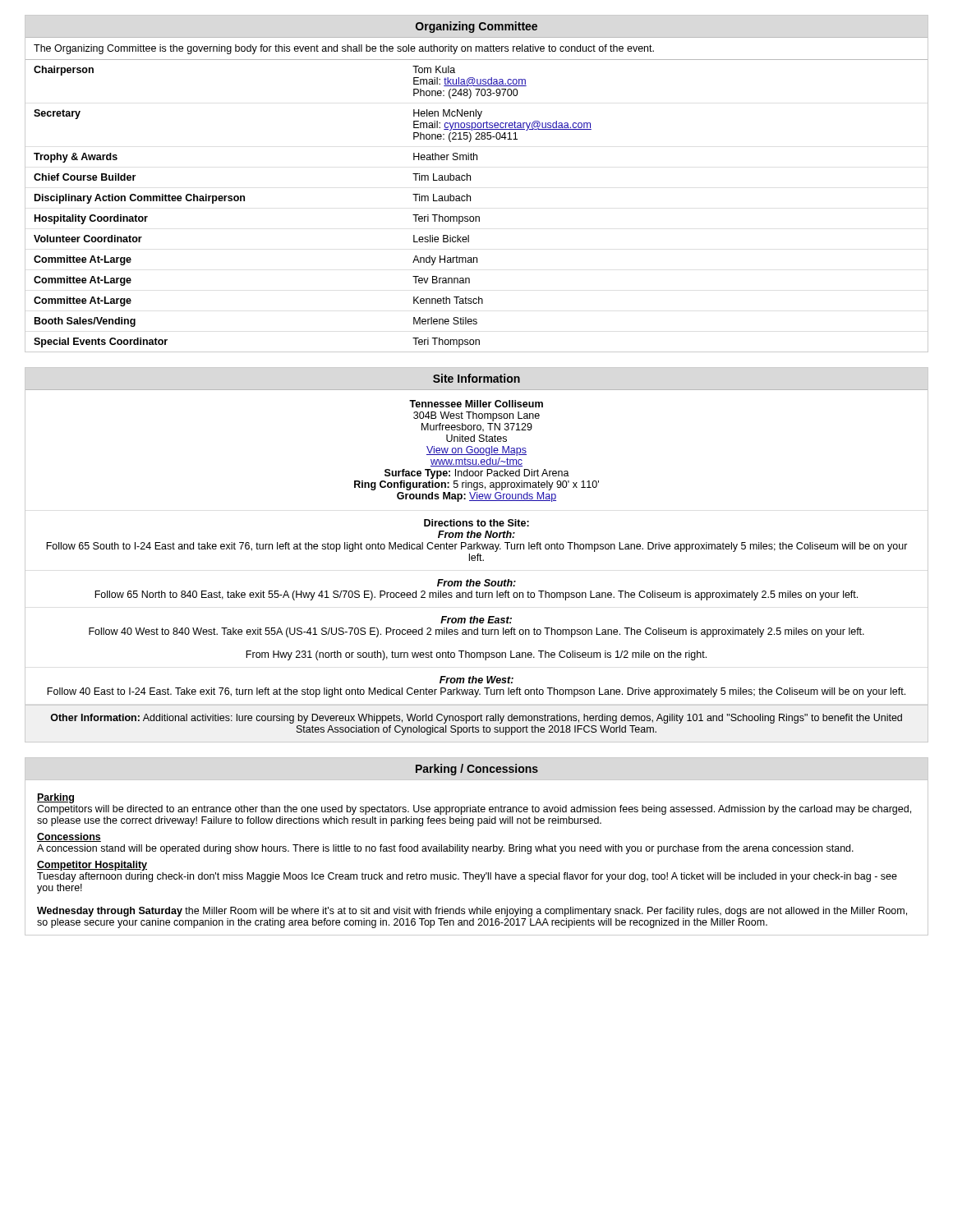Select the passage starting "From the South: Follow 65"
953x1232 pixels.
click(476, 589)
